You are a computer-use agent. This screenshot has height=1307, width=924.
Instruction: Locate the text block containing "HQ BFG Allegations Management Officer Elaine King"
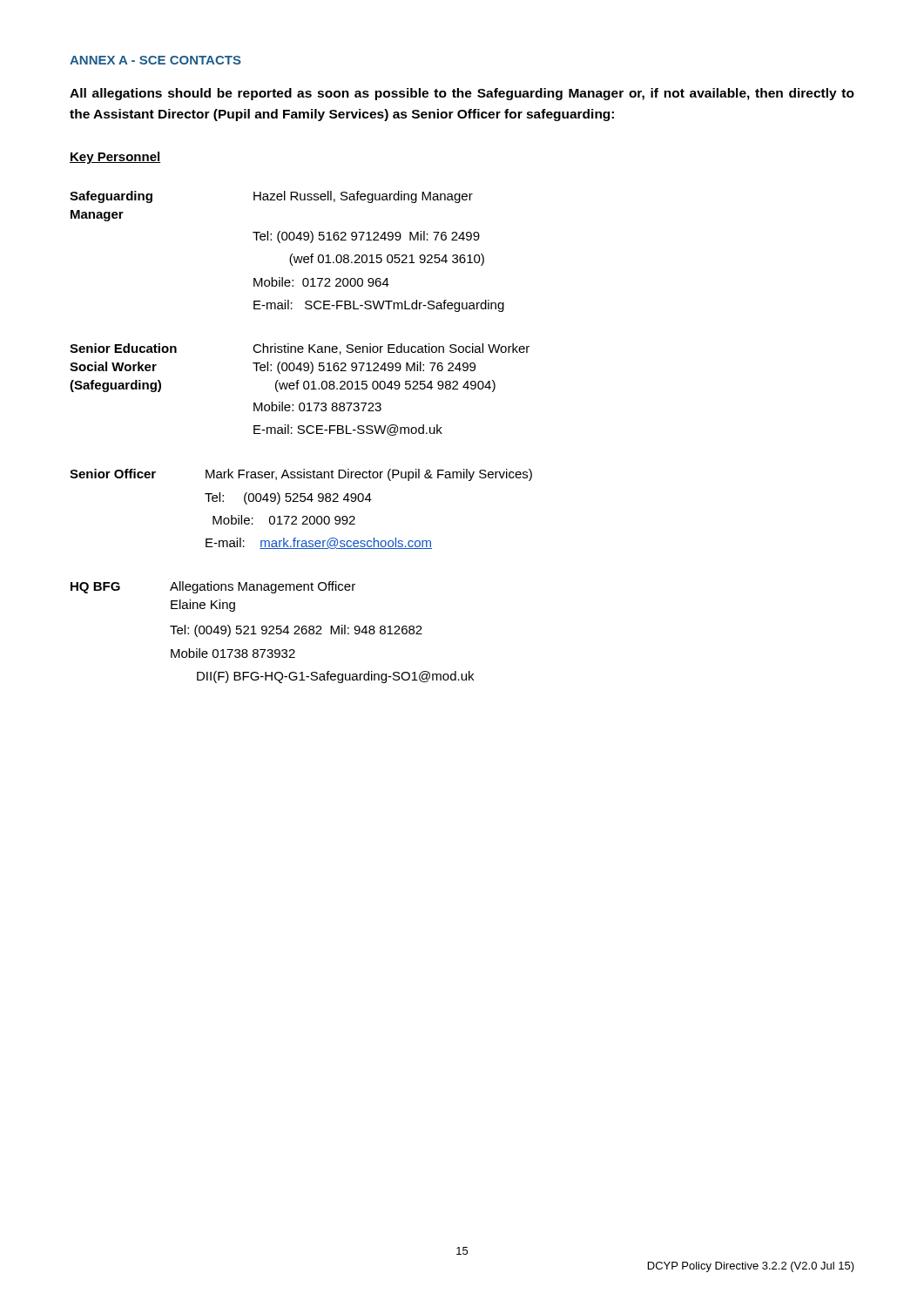coord(213,587)
